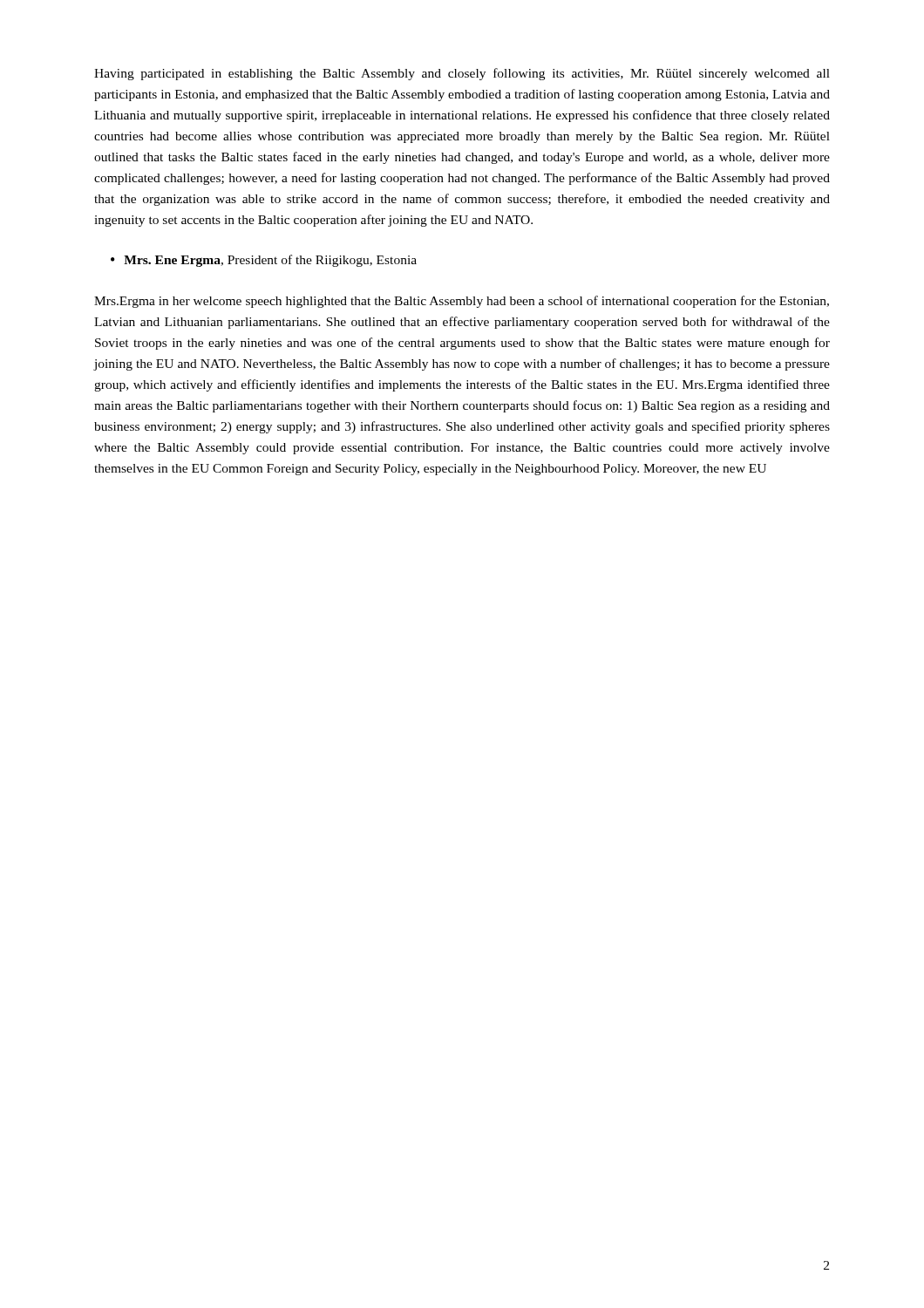Click the passage that begins "• Mrs. Ene Ergma,"
This screenshot has width=924, height=1308.
pos(263,260)
